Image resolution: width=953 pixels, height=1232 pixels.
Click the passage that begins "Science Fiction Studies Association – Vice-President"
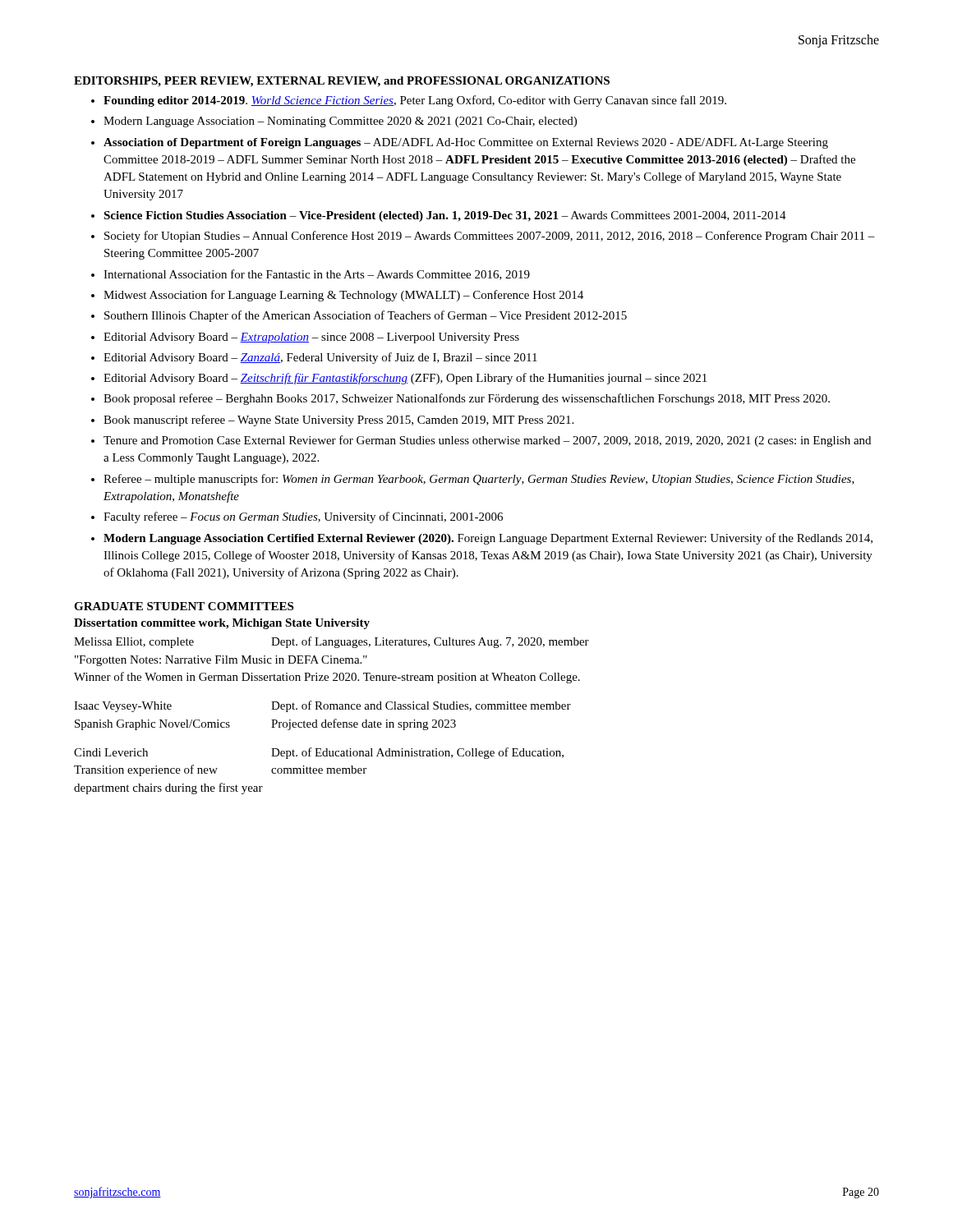point(491,216)
